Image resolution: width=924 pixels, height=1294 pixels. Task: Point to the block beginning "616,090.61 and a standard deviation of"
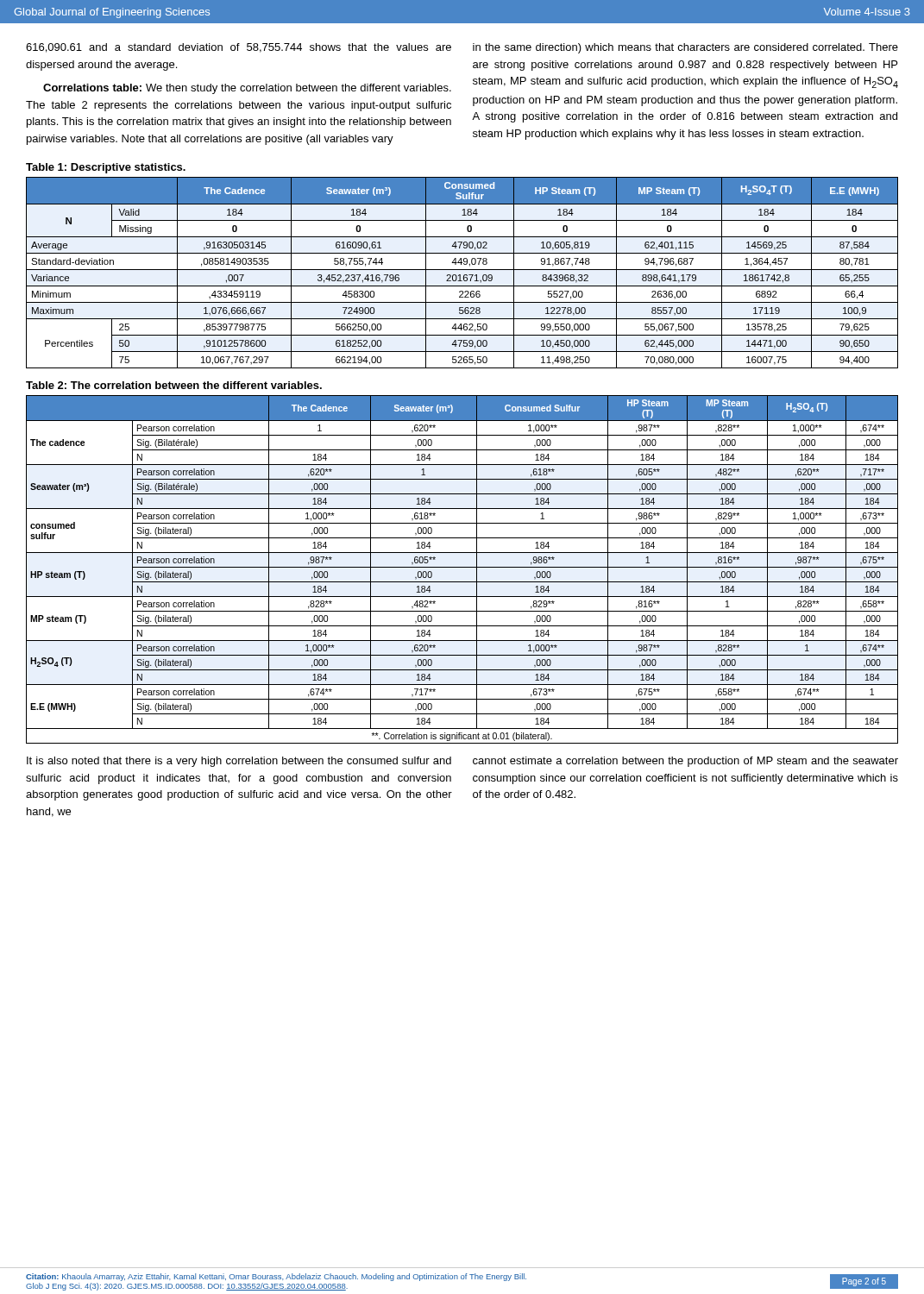(239, 93)
